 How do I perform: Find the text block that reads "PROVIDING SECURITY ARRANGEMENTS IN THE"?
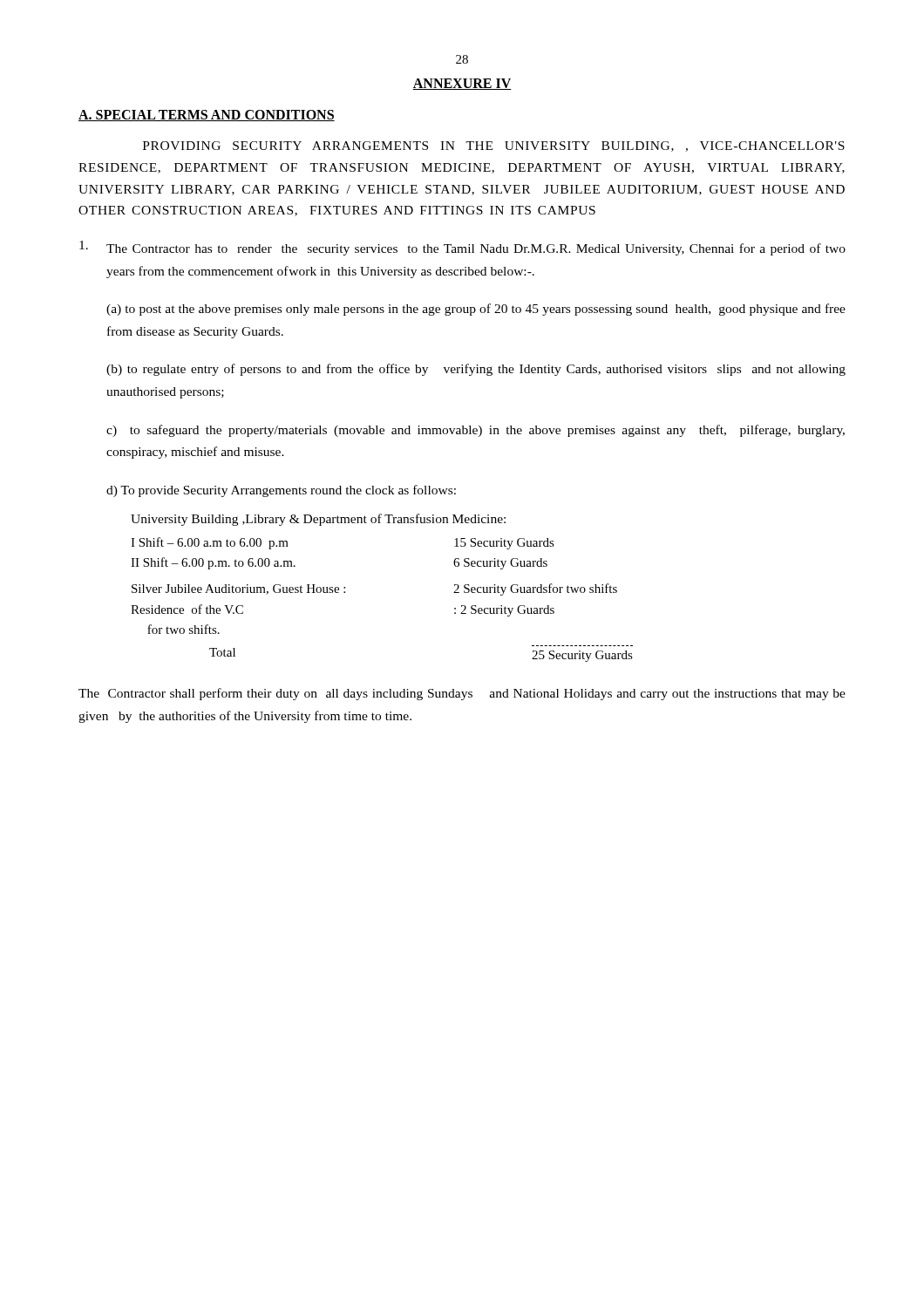[x=462, y=178]
